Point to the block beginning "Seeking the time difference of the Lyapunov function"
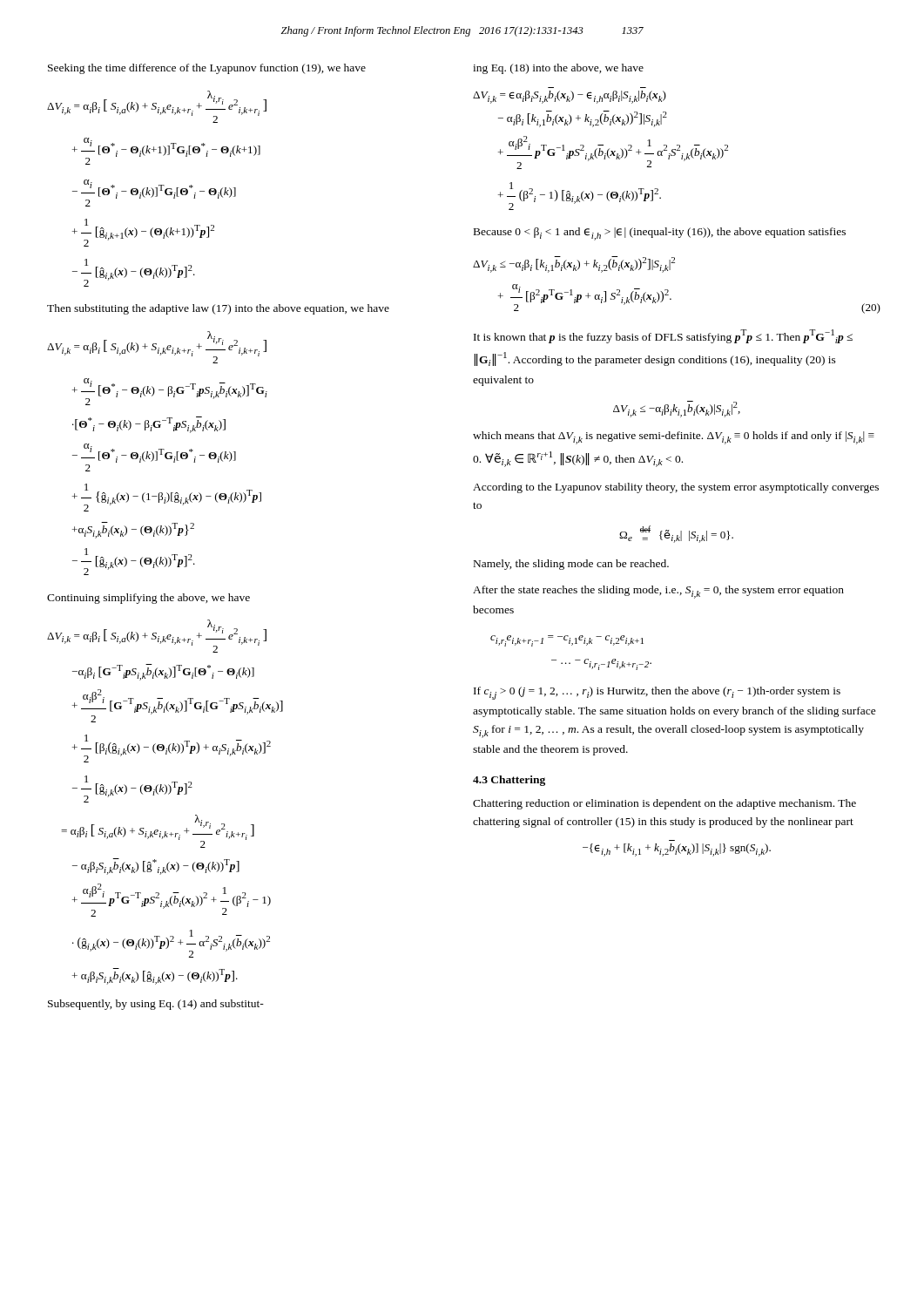This screenshot has width=924, height=1307. (206, 68)
